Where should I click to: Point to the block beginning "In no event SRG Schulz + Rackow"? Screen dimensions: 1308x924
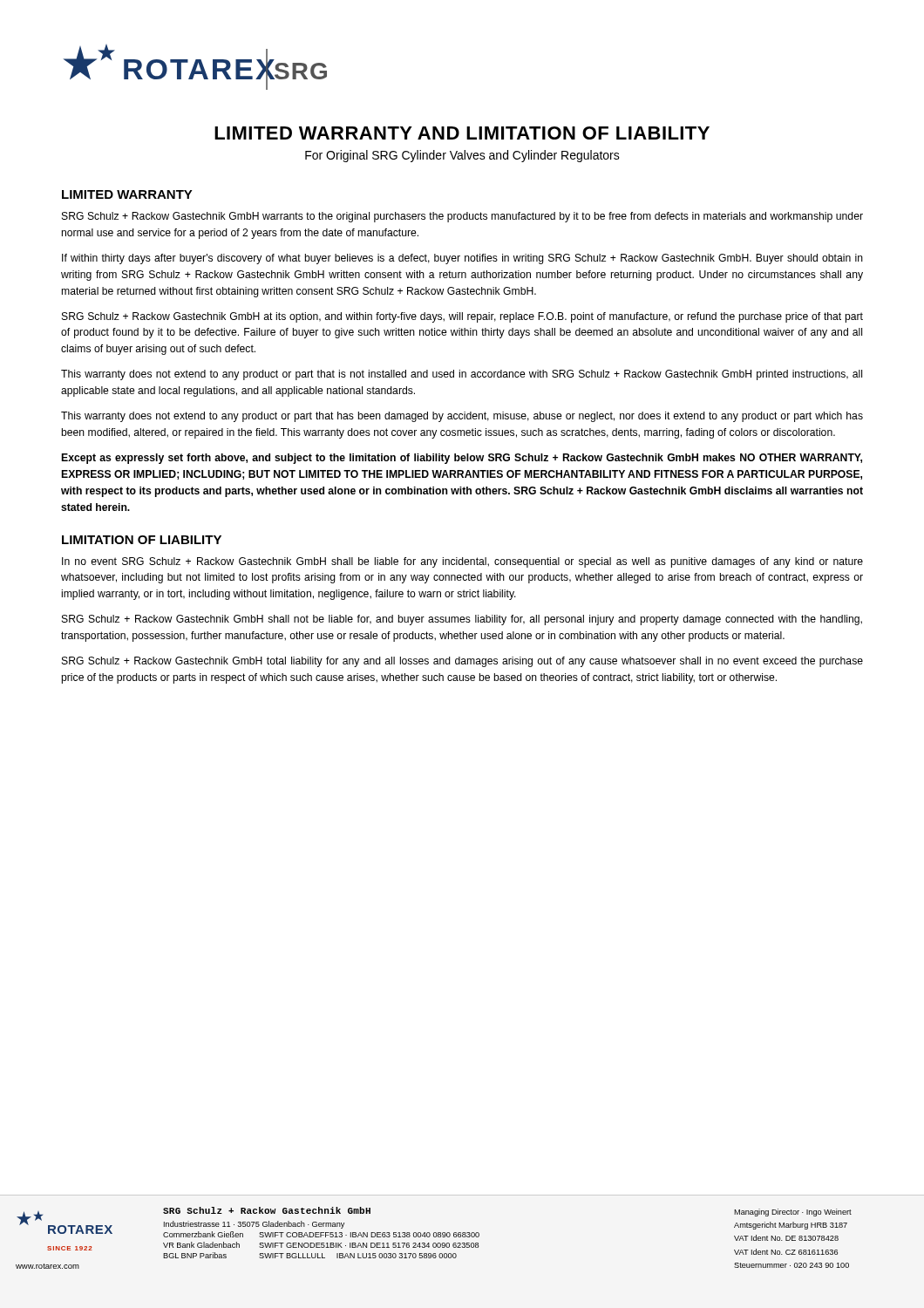point(462,578)
